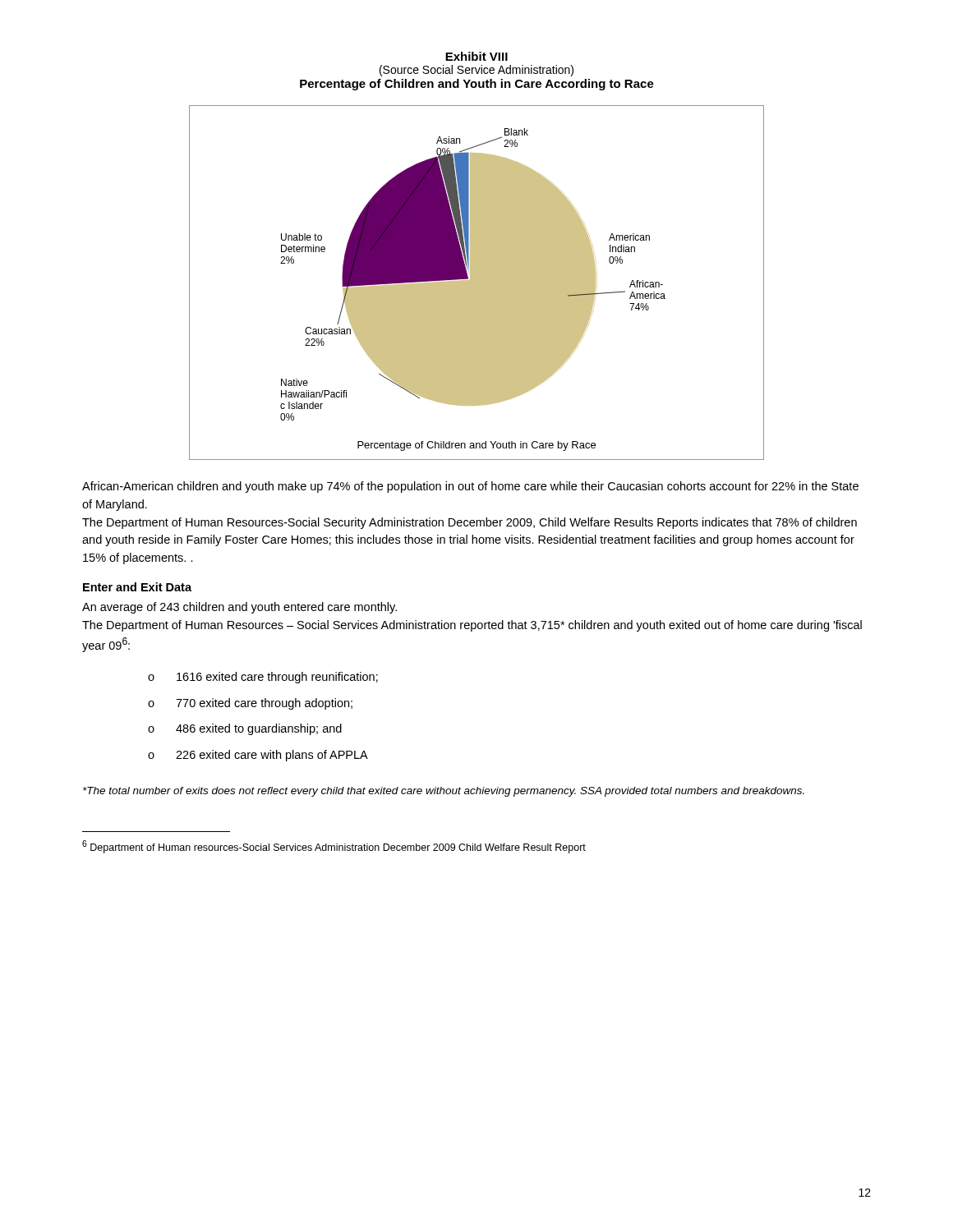Image resolution: width=953 pixels, height=1232 pixels.
Task: Locate the footnote containing "The total number of exits does"
Action: click(444, 790)
